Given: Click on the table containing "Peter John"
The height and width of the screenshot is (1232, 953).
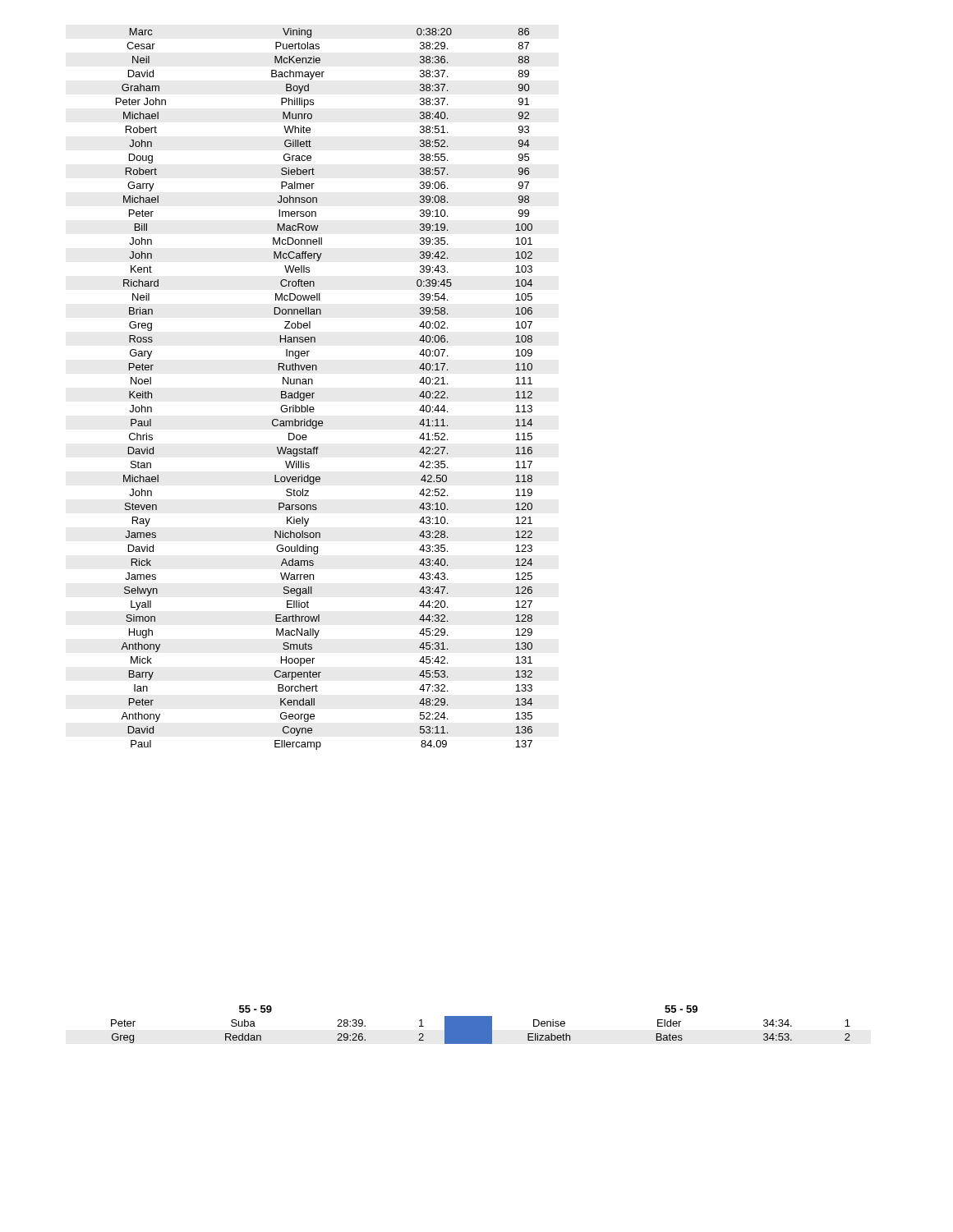Looking at the screenshot, I should [312, 388].
